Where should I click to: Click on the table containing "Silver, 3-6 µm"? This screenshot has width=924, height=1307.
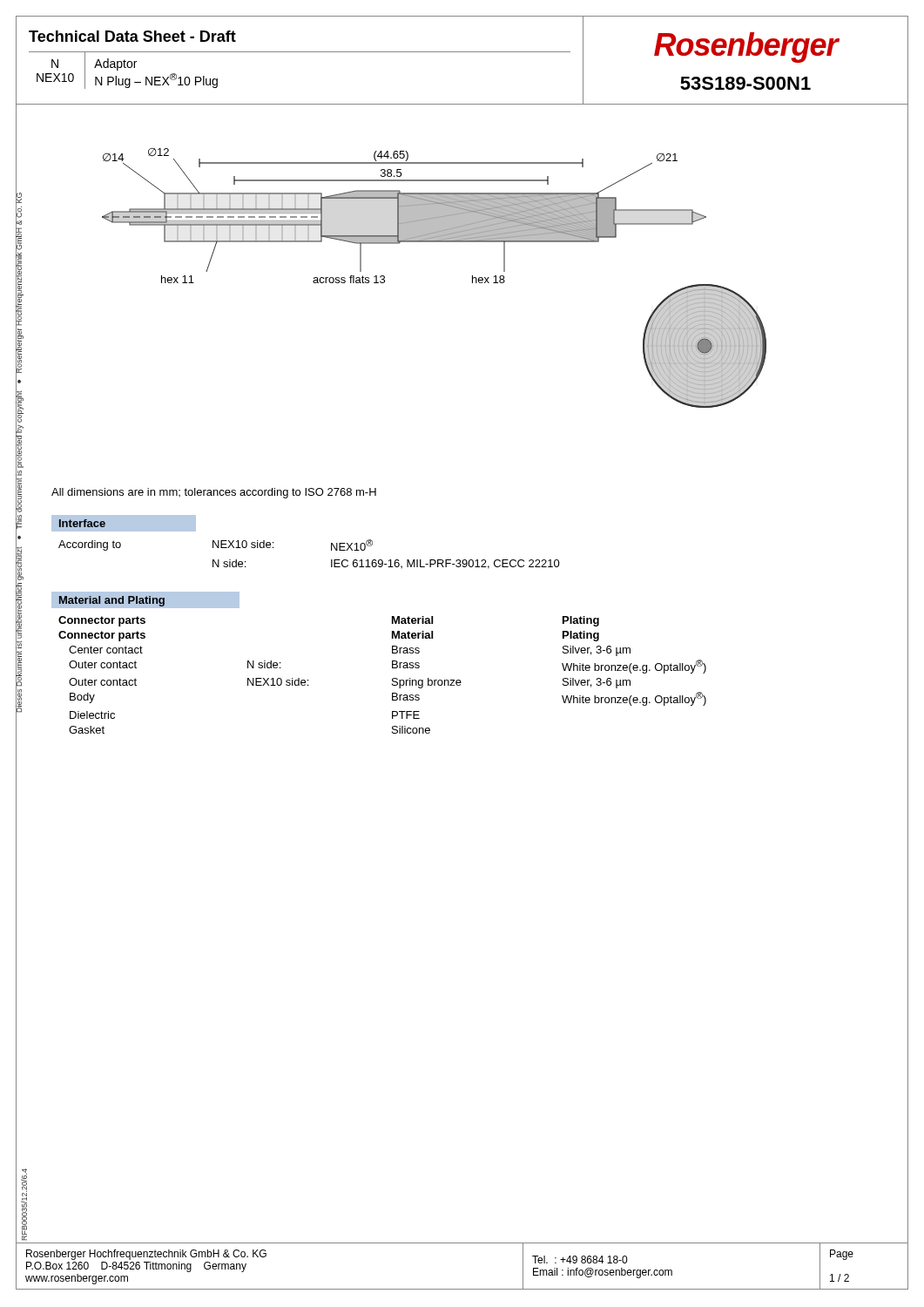(443, 675)
